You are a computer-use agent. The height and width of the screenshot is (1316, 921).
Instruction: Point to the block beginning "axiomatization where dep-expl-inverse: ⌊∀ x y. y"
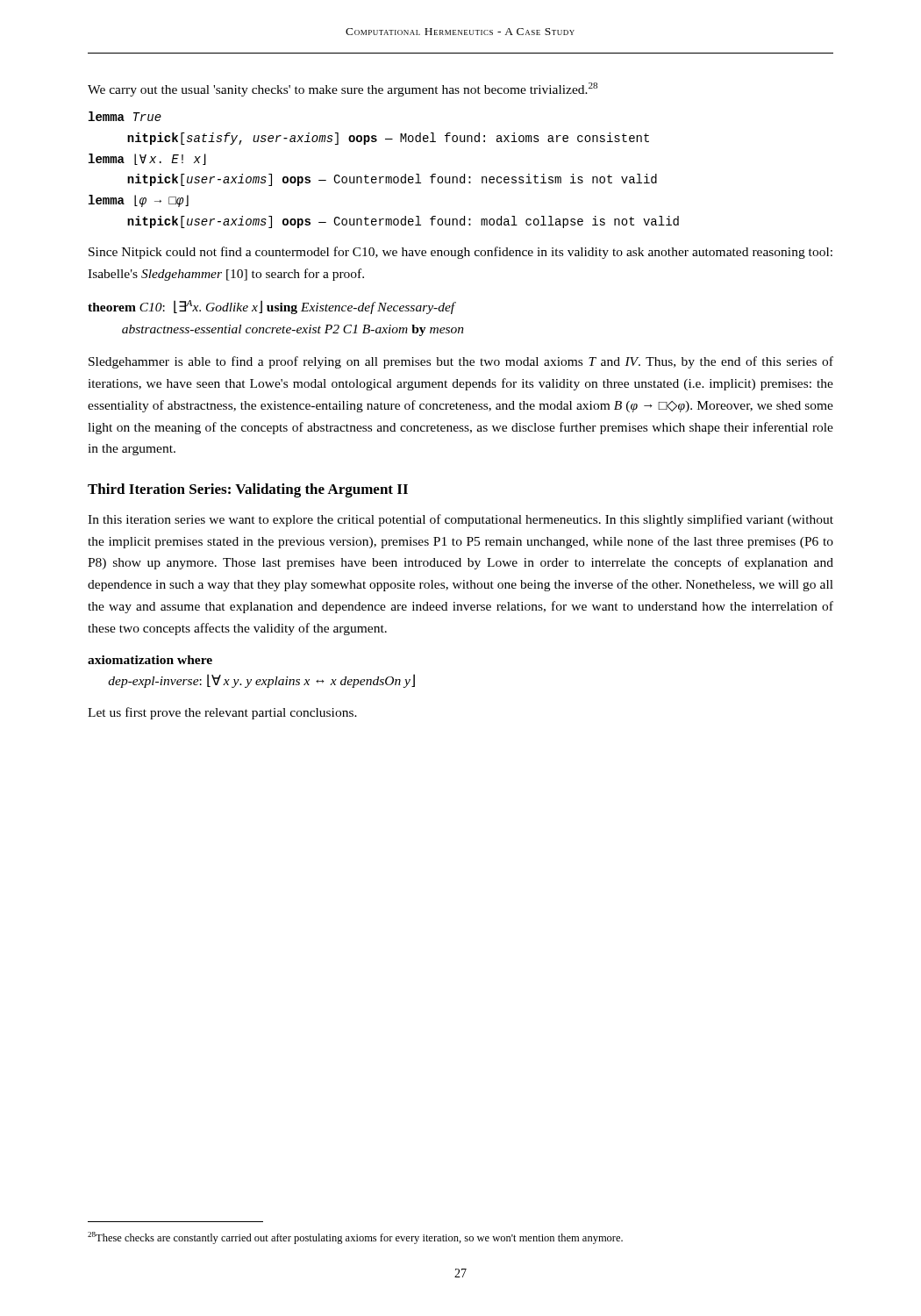pos(150,660)
